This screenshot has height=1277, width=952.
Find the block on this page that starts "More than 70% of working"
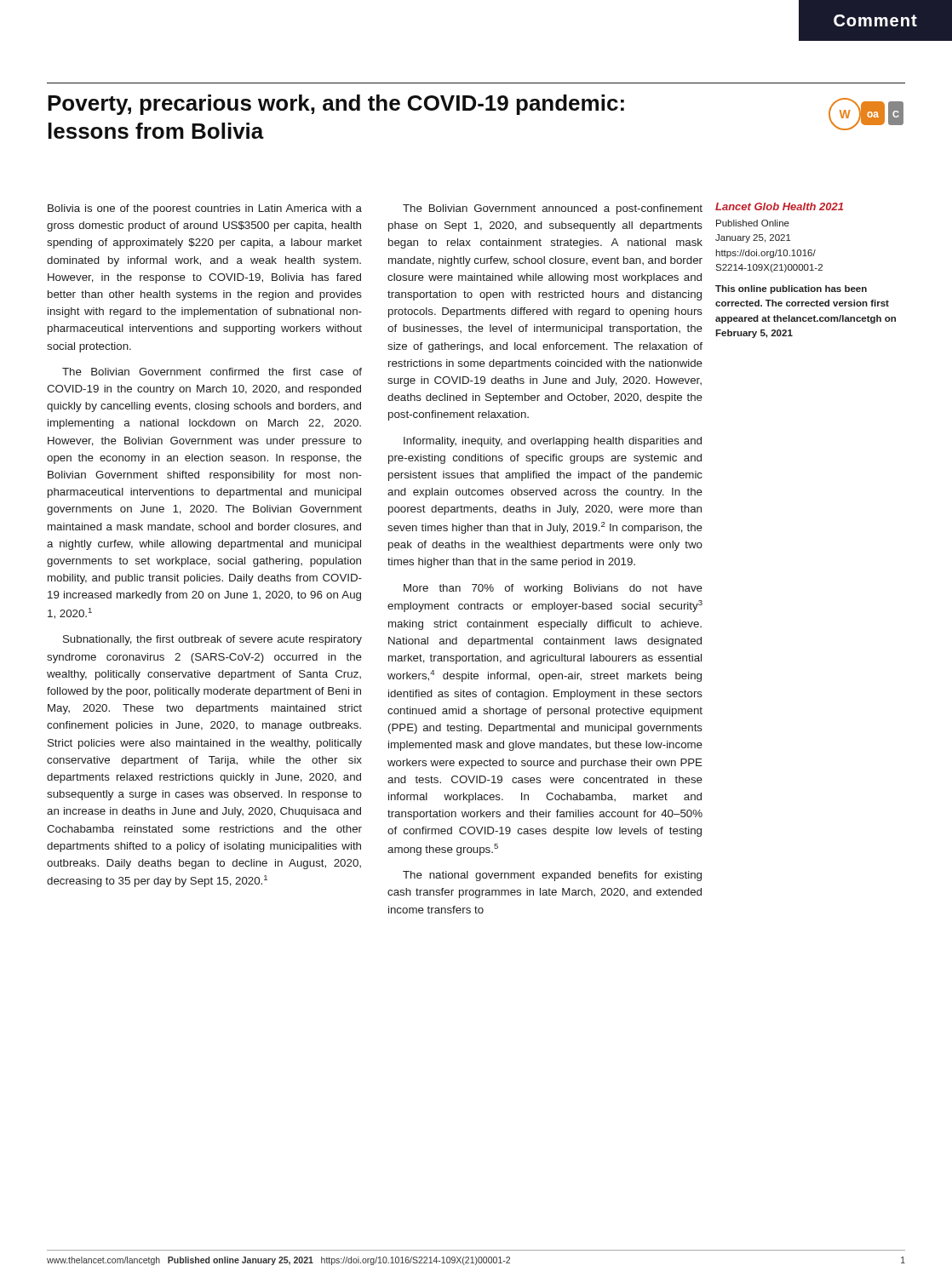545,719
